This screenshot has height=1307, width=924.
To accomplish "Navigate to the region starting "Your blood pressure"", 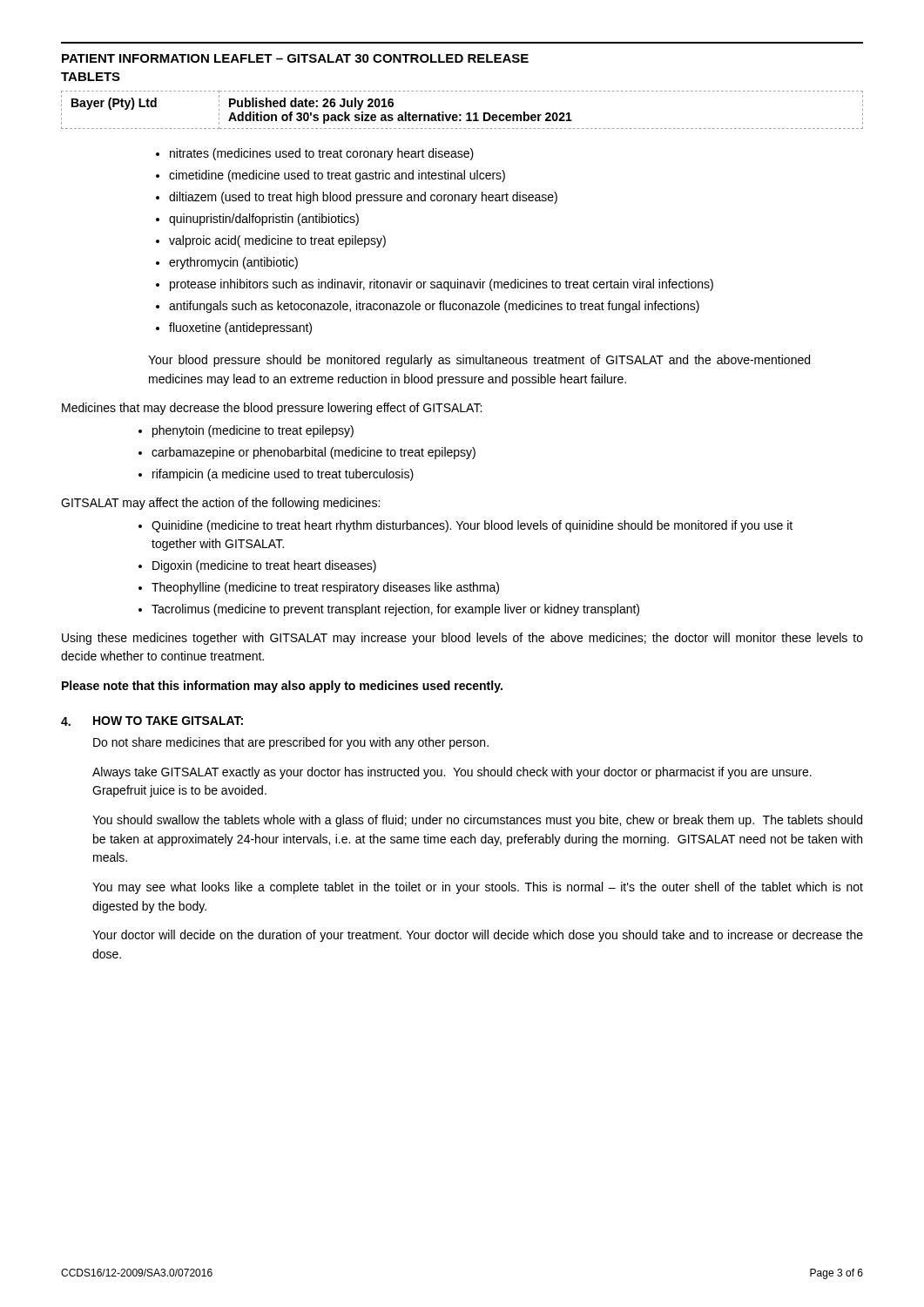I will pyautogui.click(x=479, y=369).
